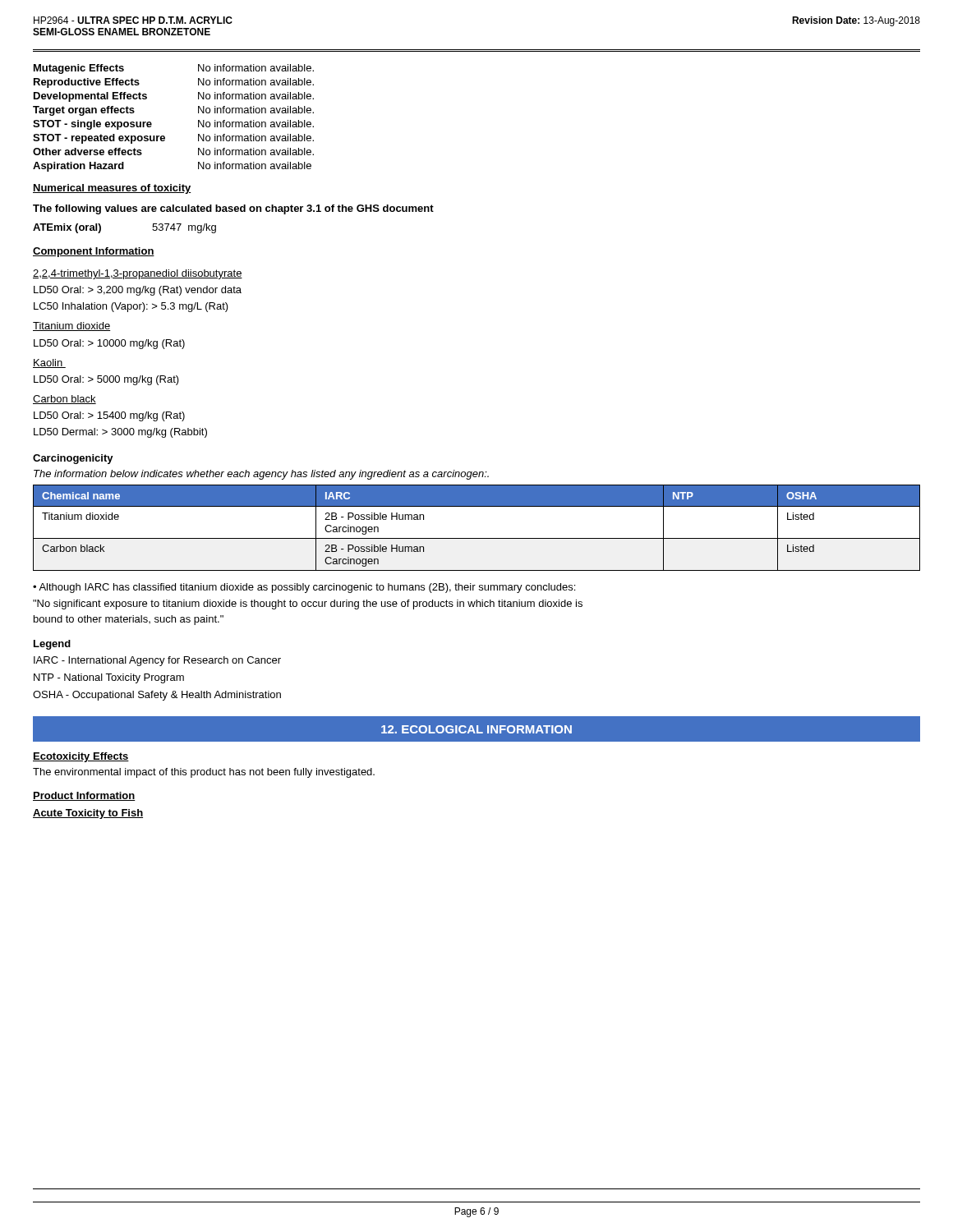Find the text block that says "IARC - International Agency for"
This screenshot has width=953, height=1232.
(x=157, y=677)
